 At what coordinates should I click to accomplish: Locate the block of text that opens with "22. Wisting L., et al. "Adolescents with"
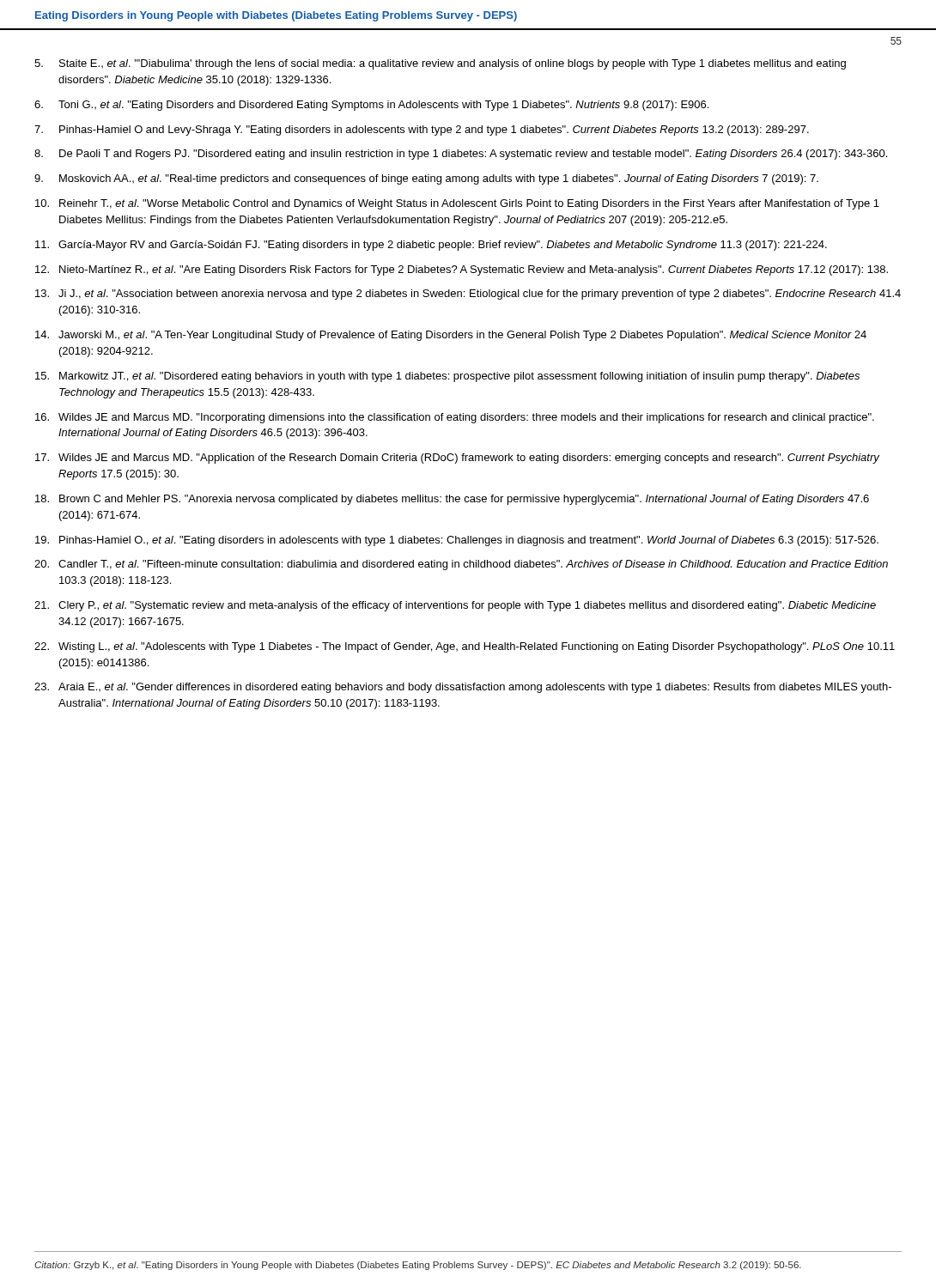tap(468, 655)
